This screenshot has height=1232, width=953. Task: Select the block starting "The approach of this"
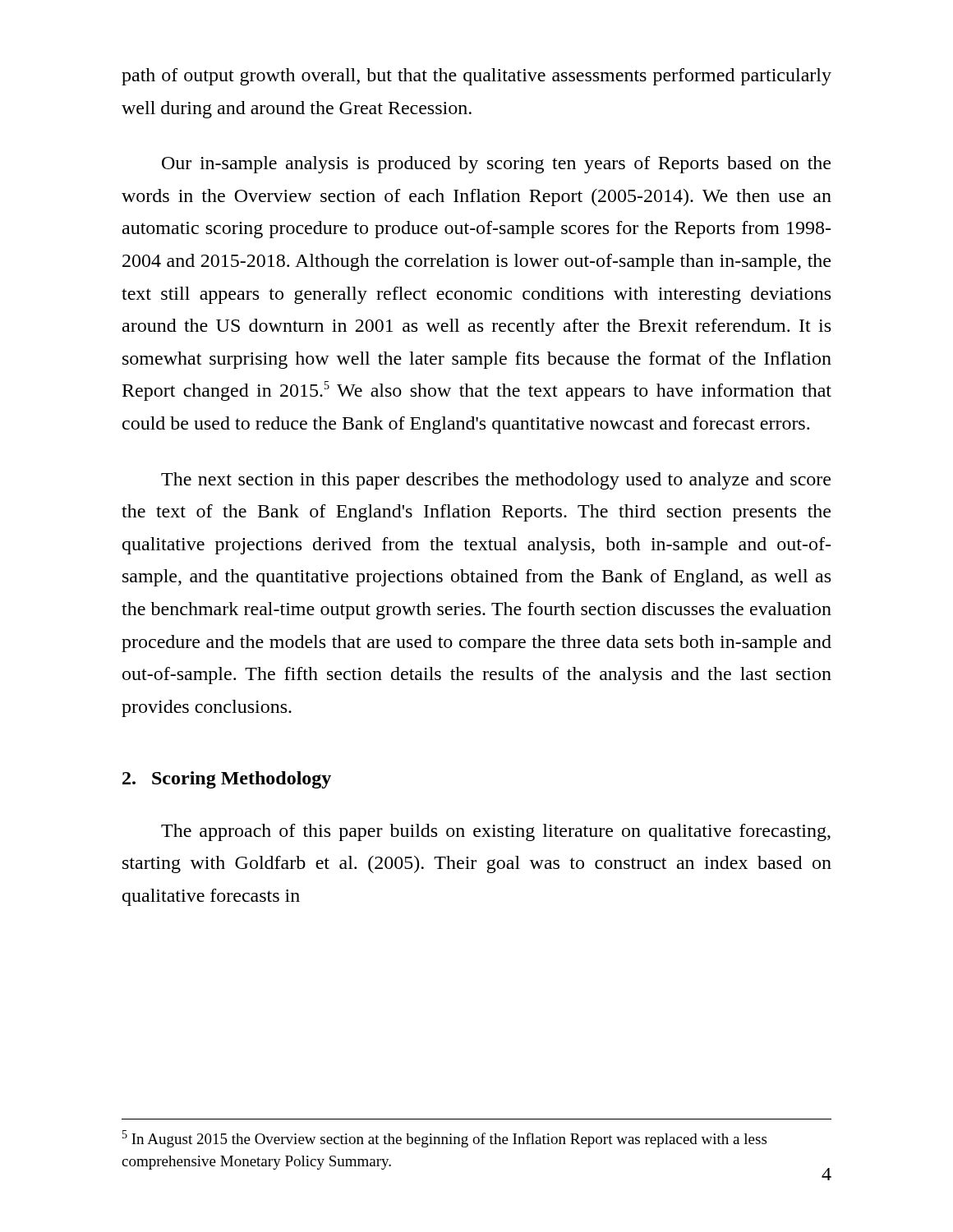click(x=476, y=863)
